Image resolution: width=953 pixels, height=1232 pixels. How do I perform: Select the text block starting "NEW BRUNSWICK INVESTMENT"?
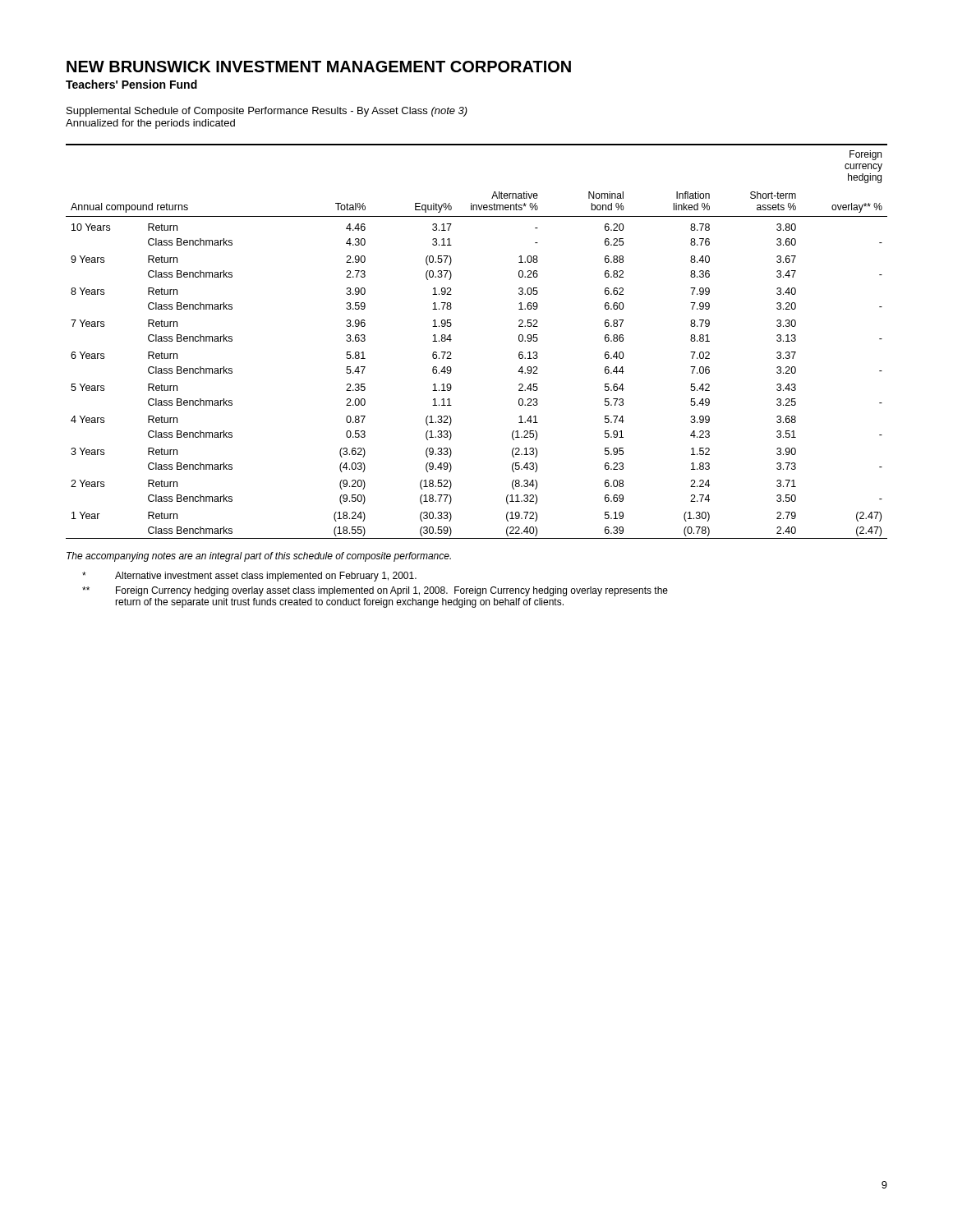(319, 67)
